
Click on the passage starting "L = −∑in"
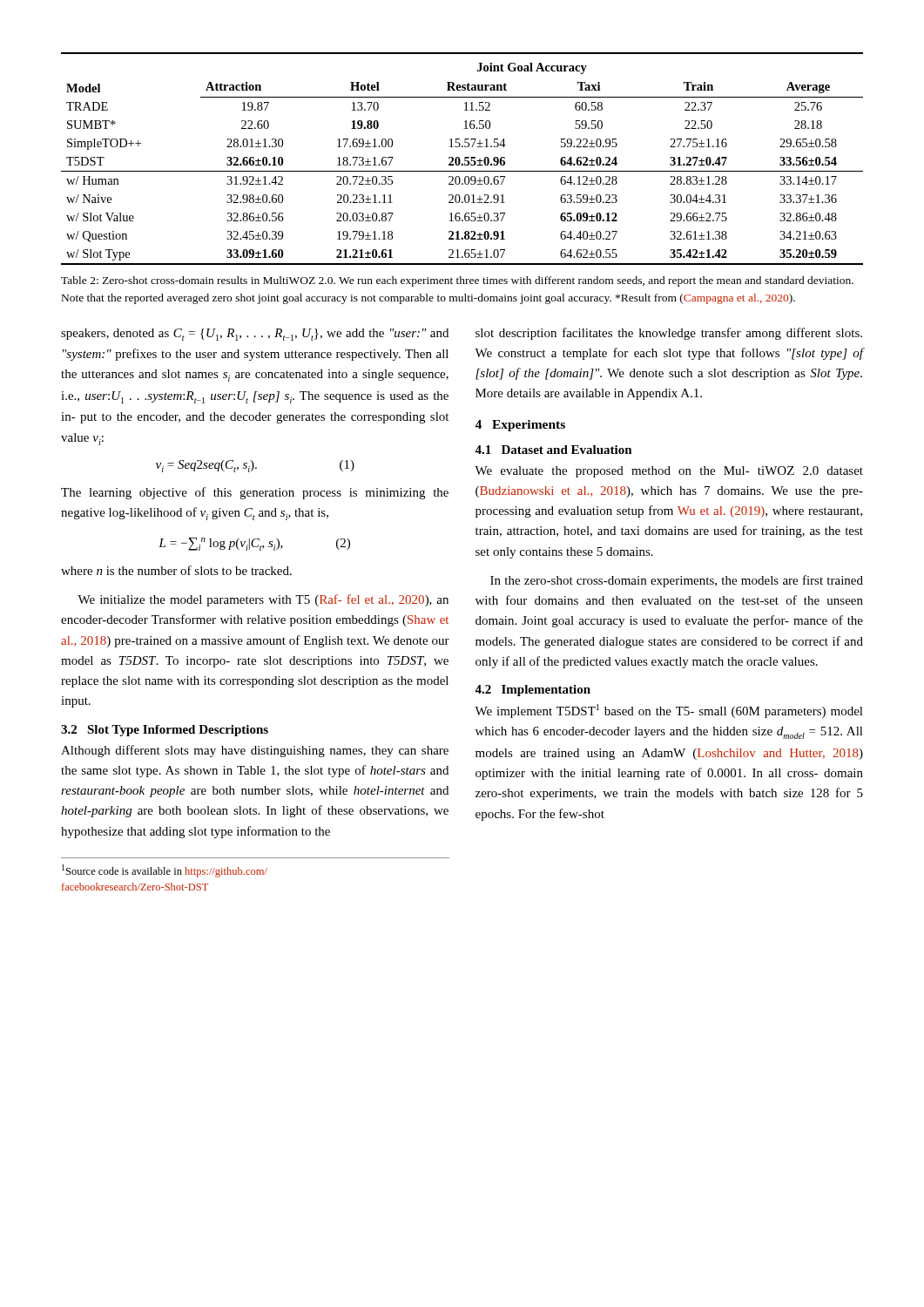[255, 543]
